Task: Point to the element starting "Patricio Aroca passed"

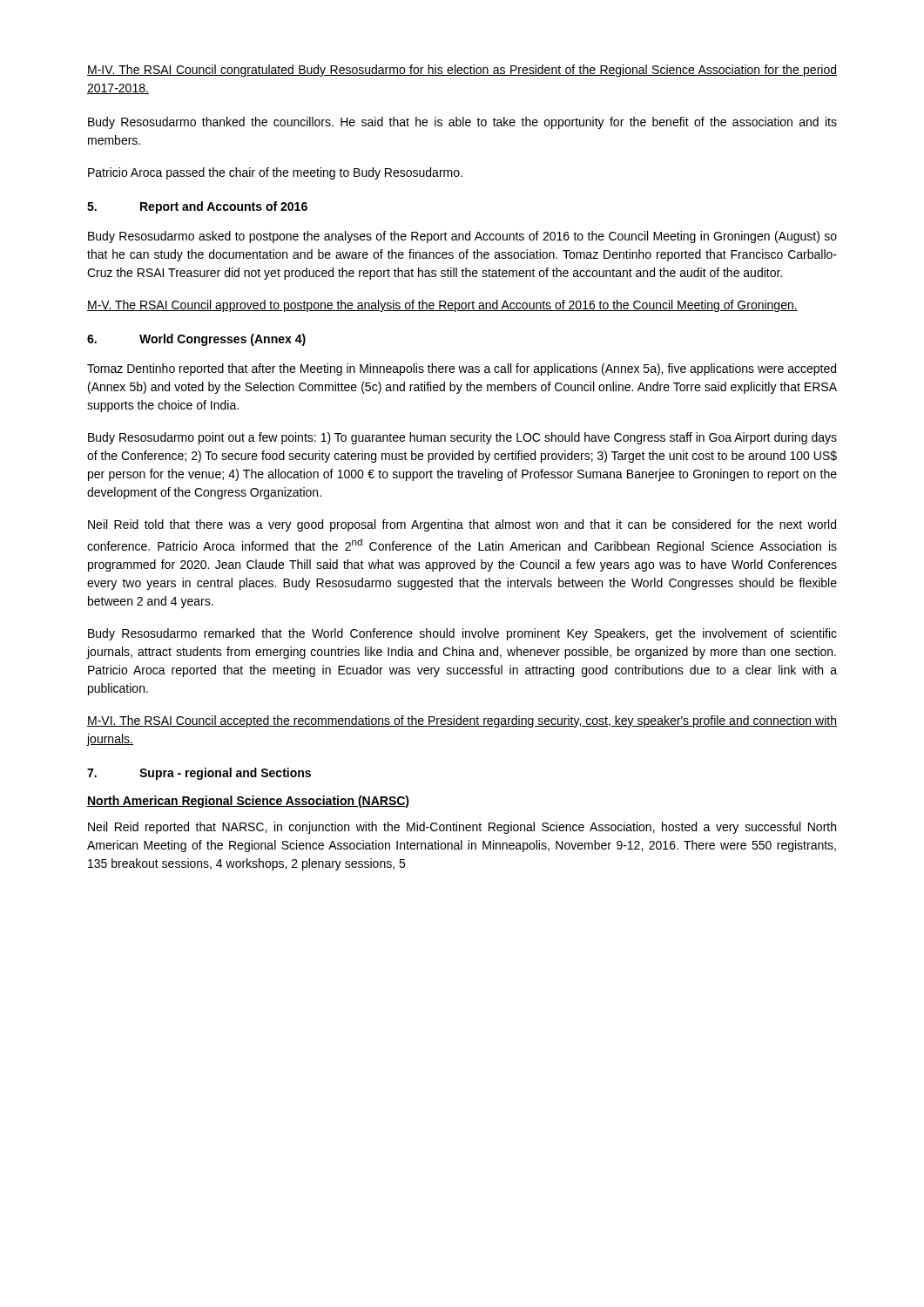Action: 462,173
